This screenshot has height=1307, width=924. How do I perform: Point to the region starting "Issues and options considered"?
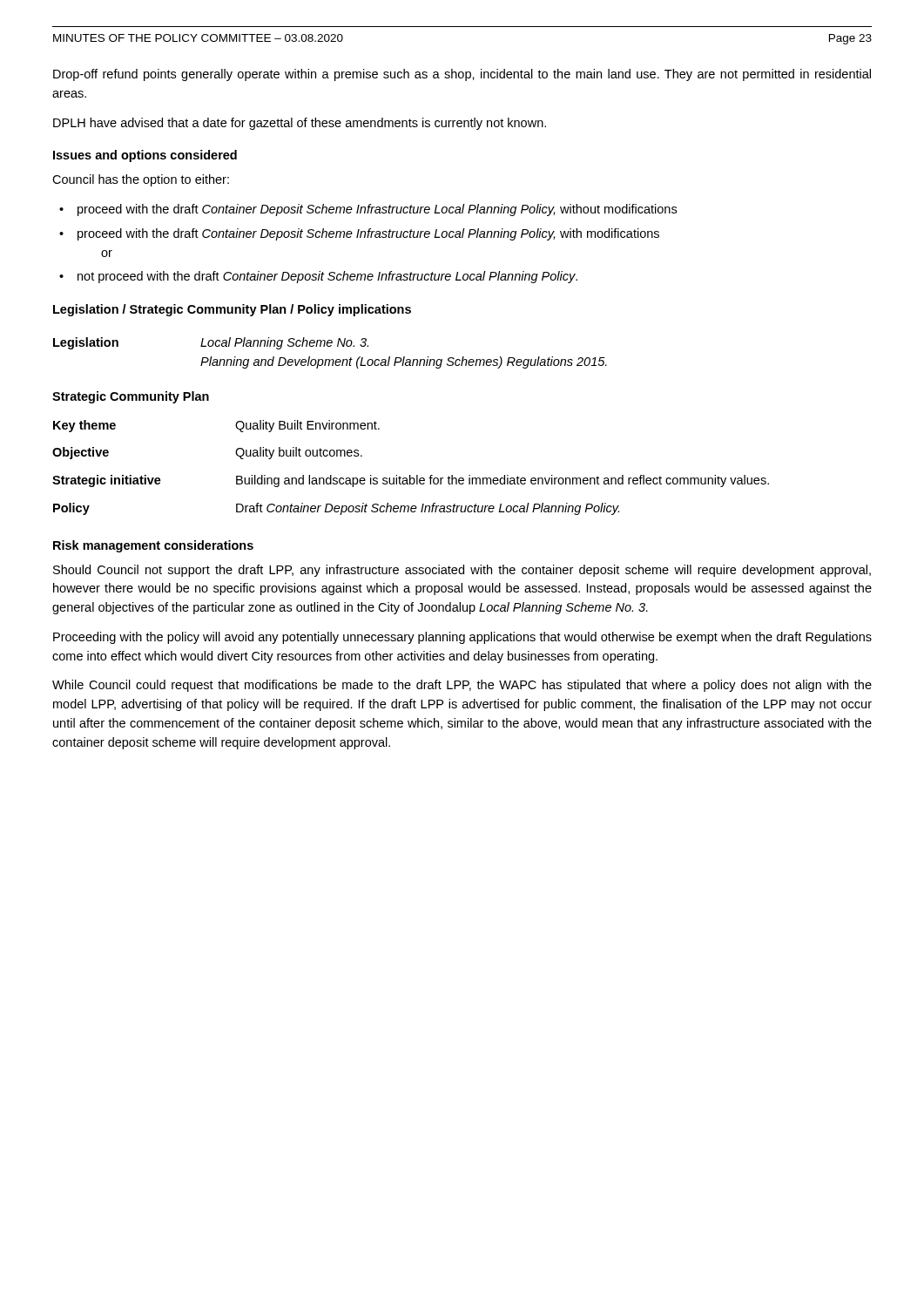click(145, 155)
